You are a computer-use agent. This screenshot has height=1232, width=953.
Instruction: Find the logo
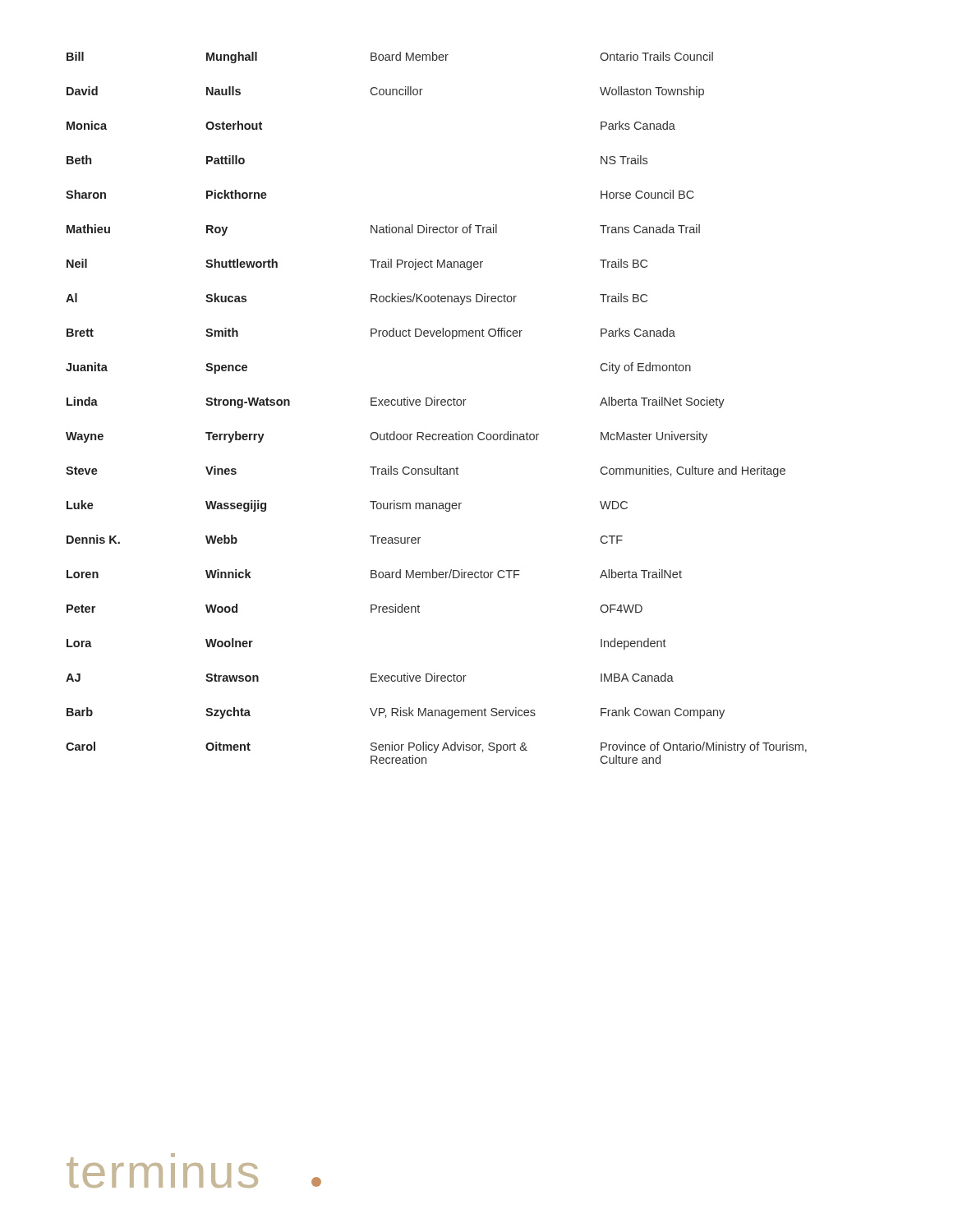(197, 1171)
